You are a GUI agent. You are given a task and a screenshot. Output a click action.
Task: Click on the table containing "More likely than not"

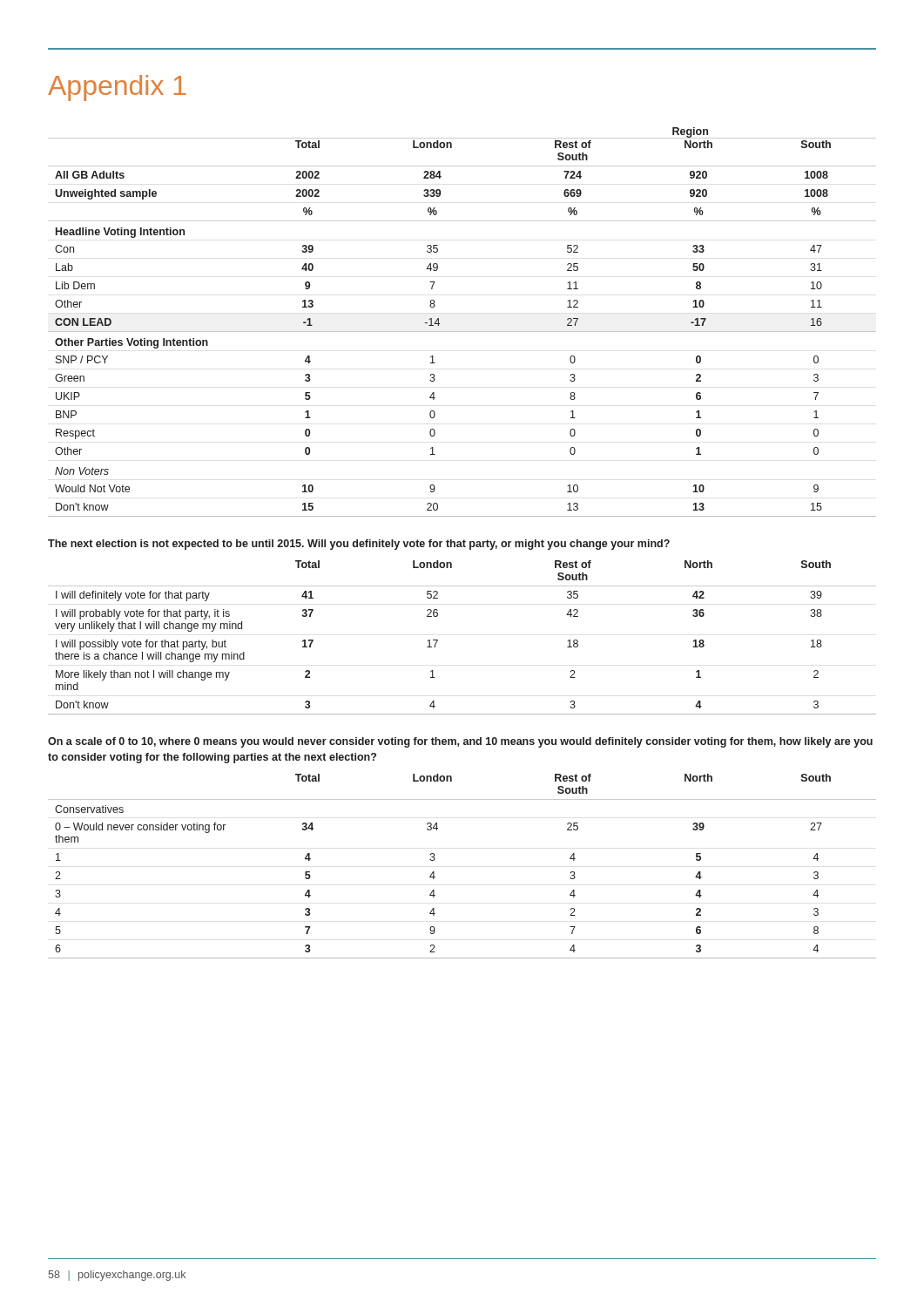pyautogui.click(x=462, y=635)
